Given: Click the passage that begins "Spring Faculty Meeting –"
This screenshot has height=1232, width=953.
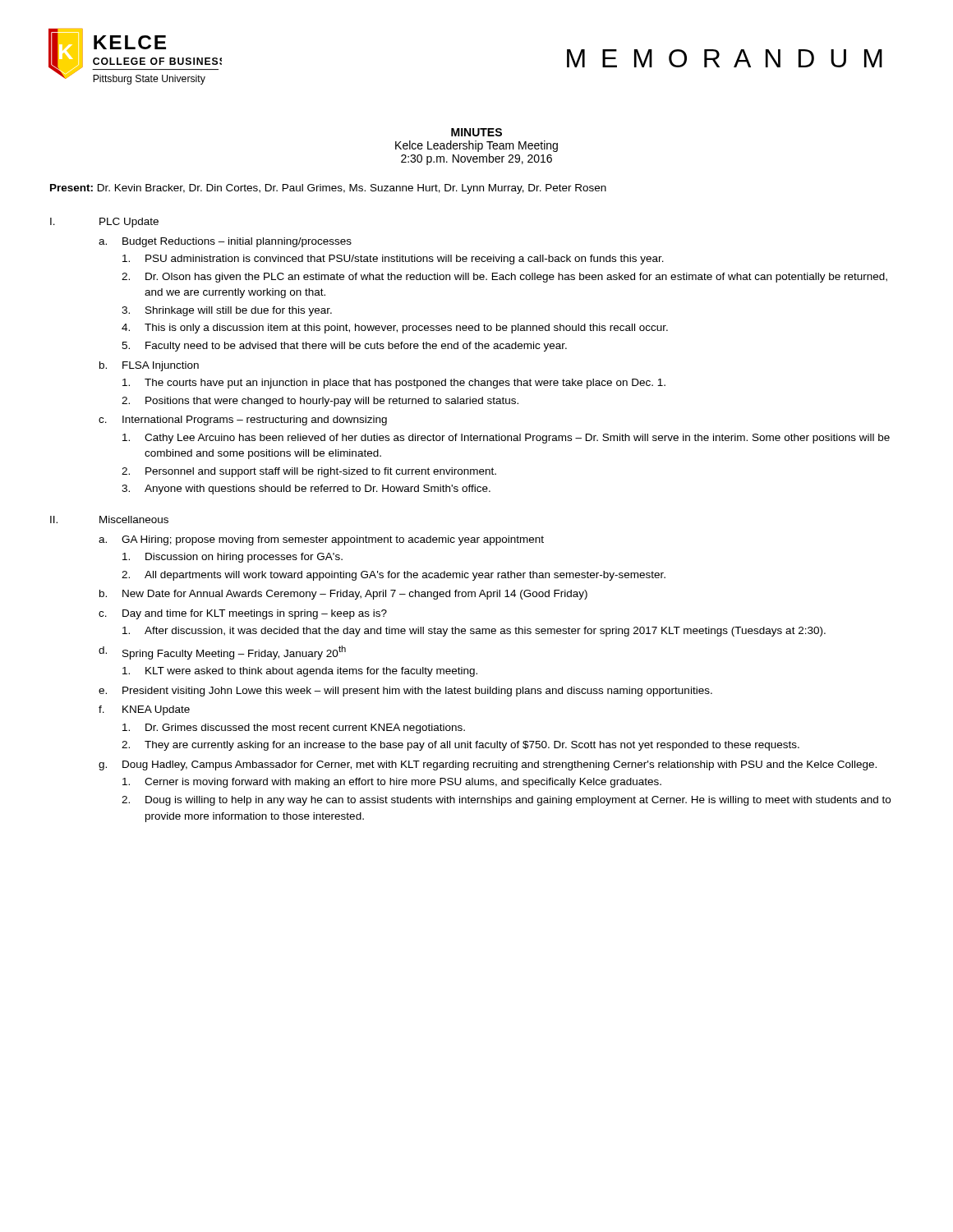Looking at the screenshot, I should [234, 651].
